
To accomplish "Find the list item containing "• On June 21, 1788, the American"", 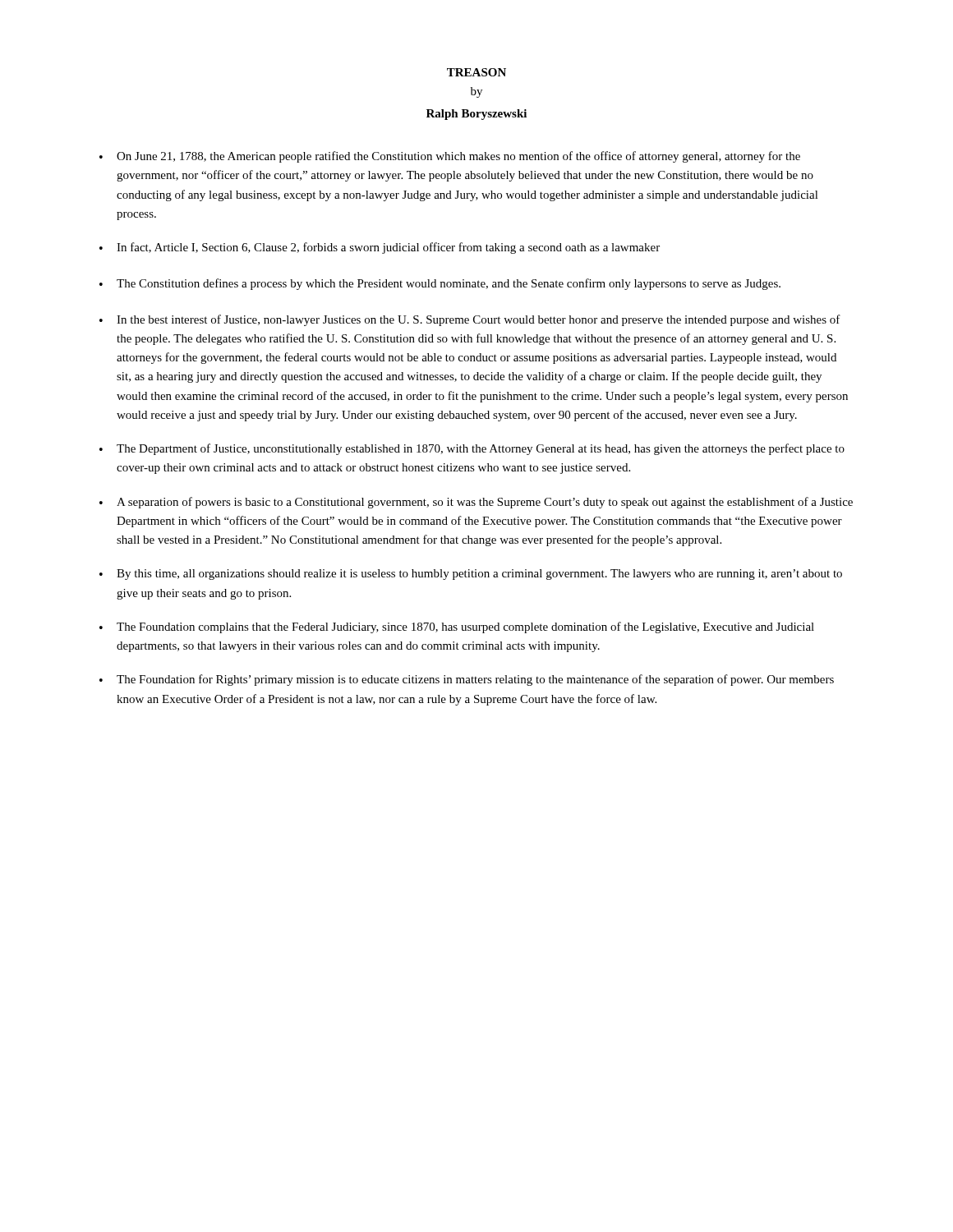I will point(476,185).
